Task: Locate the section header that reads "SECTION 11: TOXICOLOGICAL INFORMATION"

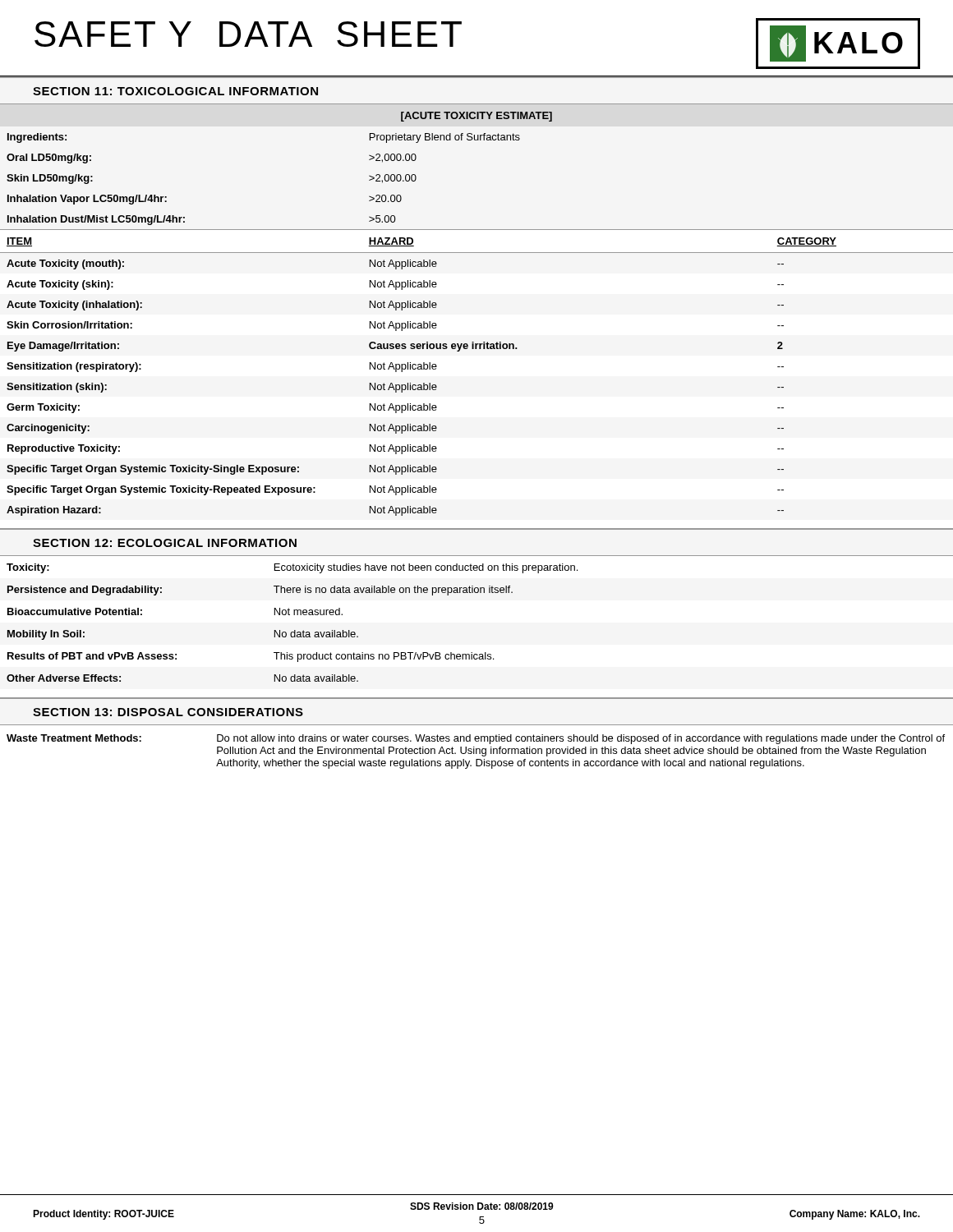Action: tap(176, 91)
